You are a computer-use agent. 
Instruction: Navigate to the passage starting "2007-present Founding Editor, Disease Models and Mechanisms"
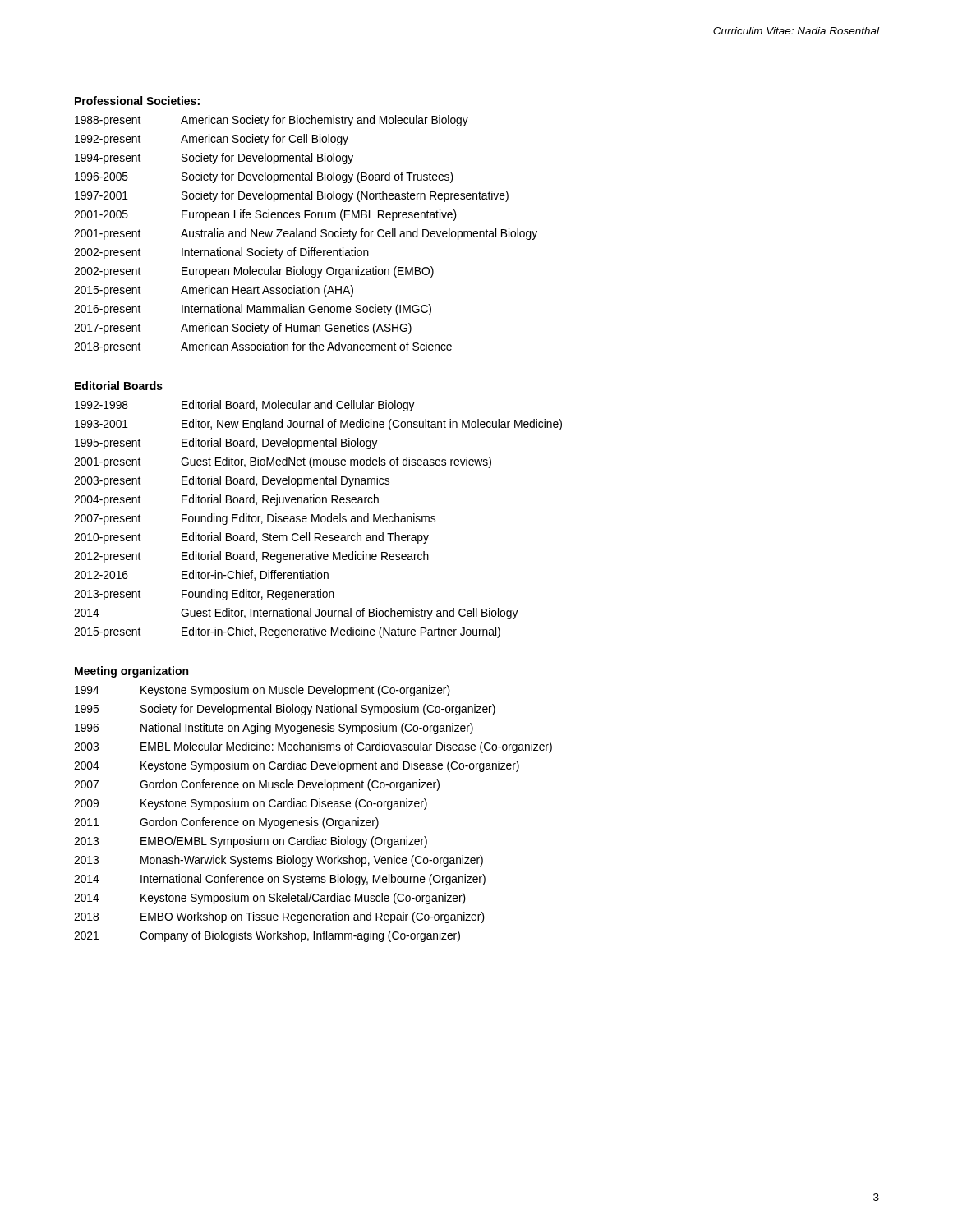click(255, 519)
